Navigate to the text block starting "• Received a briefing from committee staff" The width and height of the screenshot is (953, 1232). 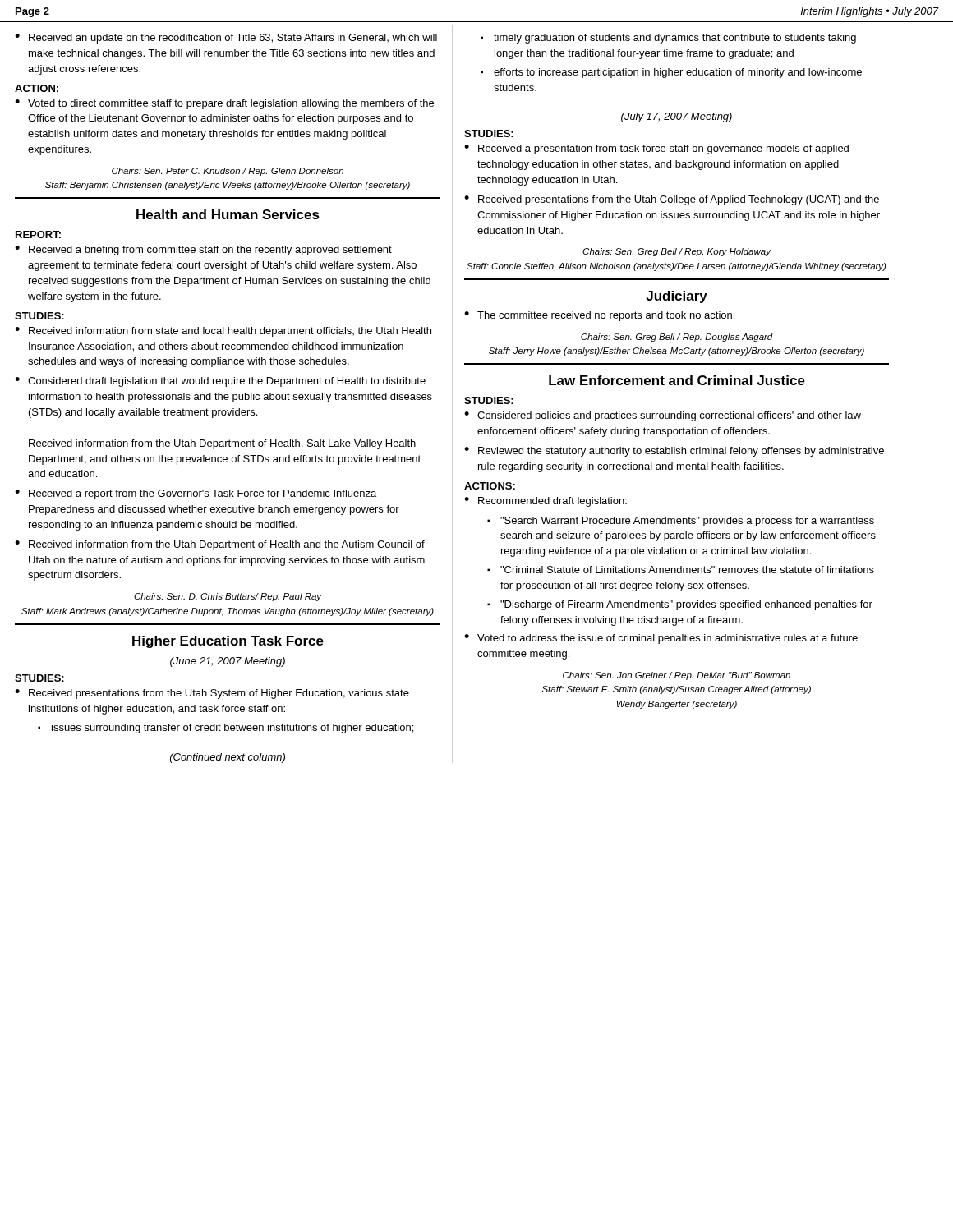228,274
